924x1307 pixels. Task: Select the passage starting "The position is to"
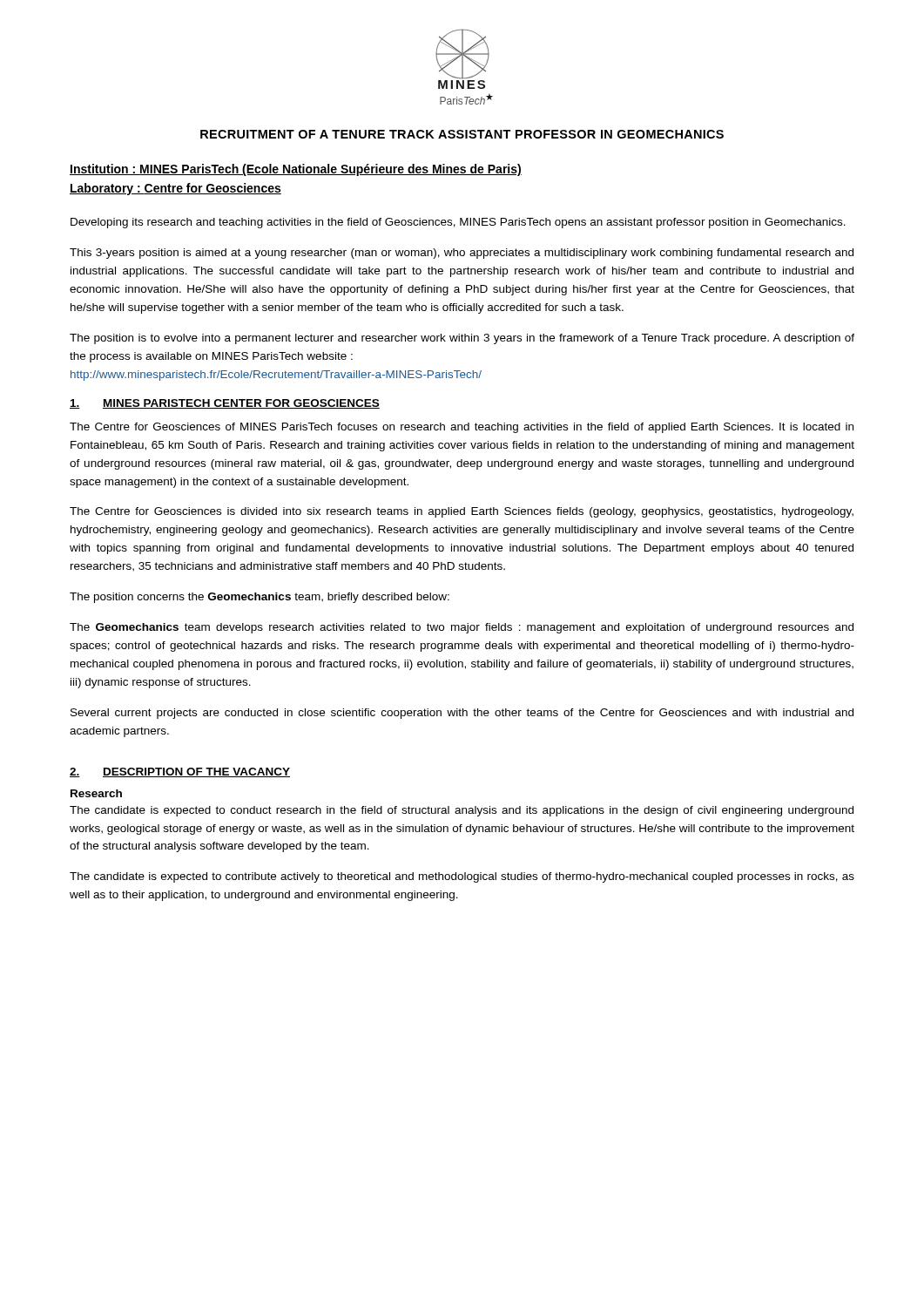pyautogui.click(x=462, y=339)
